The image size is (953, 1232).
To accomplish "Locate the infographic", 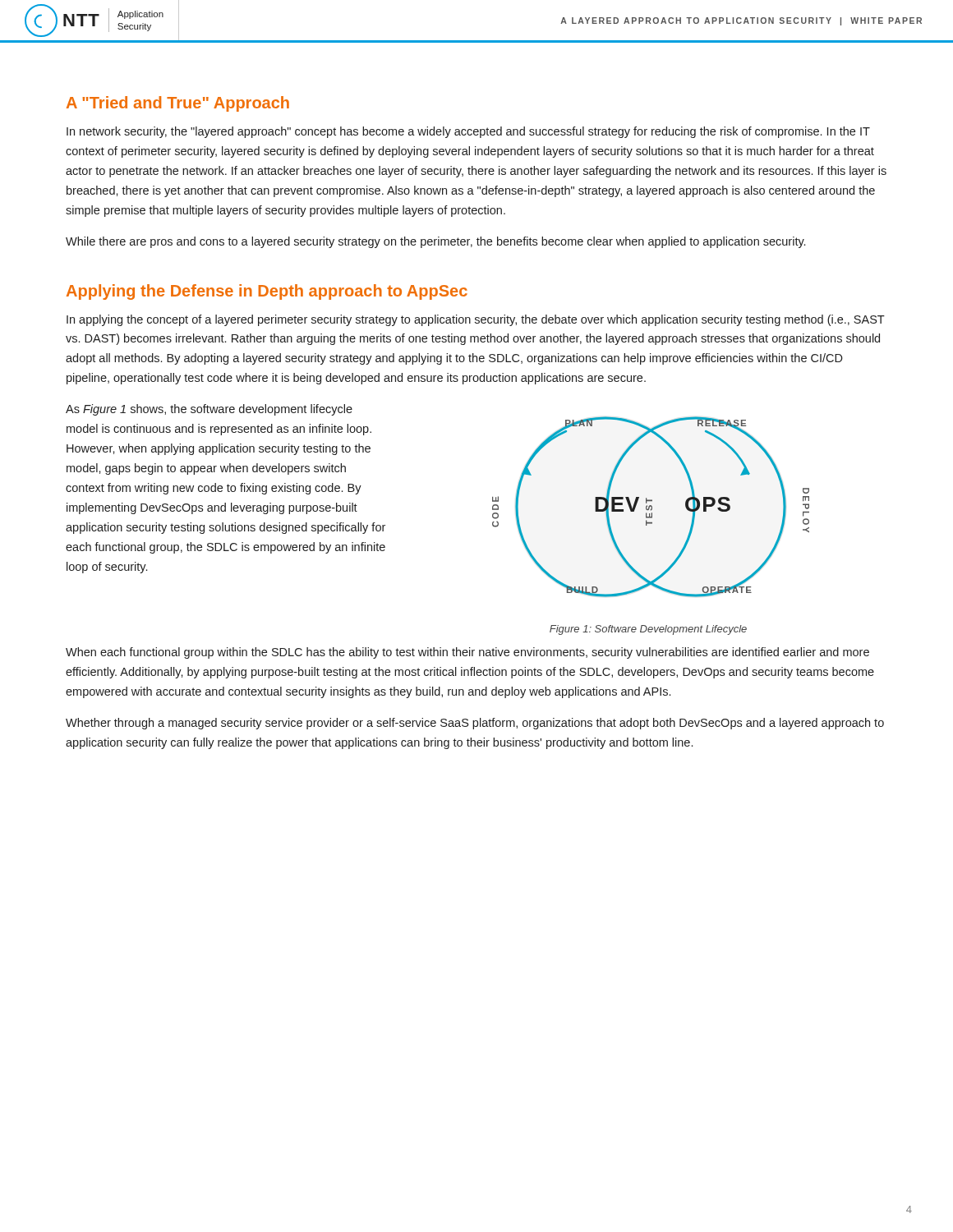I will click(648, 508).
